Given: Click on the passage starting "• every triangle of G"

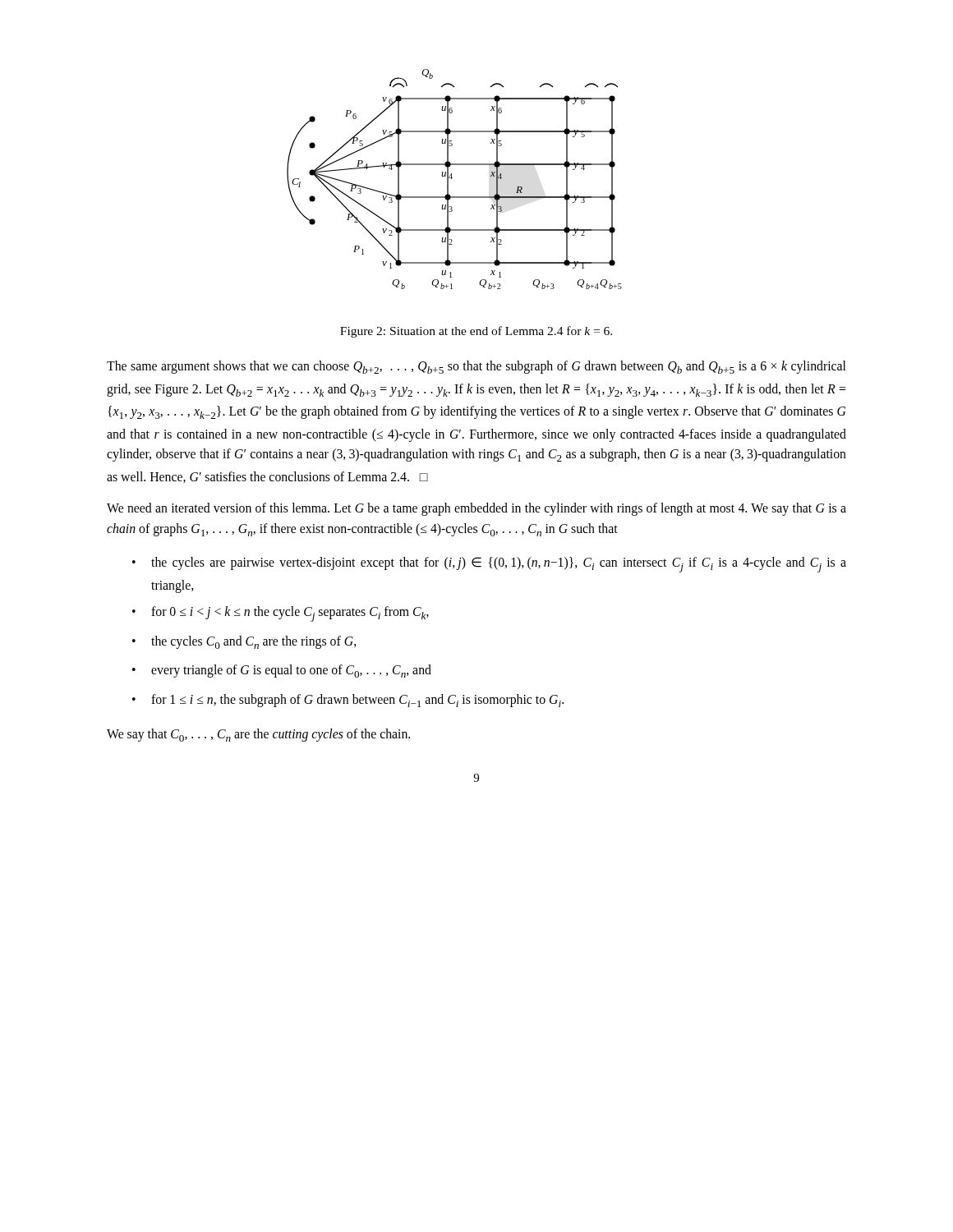Looking at the screenshot, I should (x=282, y=671).
